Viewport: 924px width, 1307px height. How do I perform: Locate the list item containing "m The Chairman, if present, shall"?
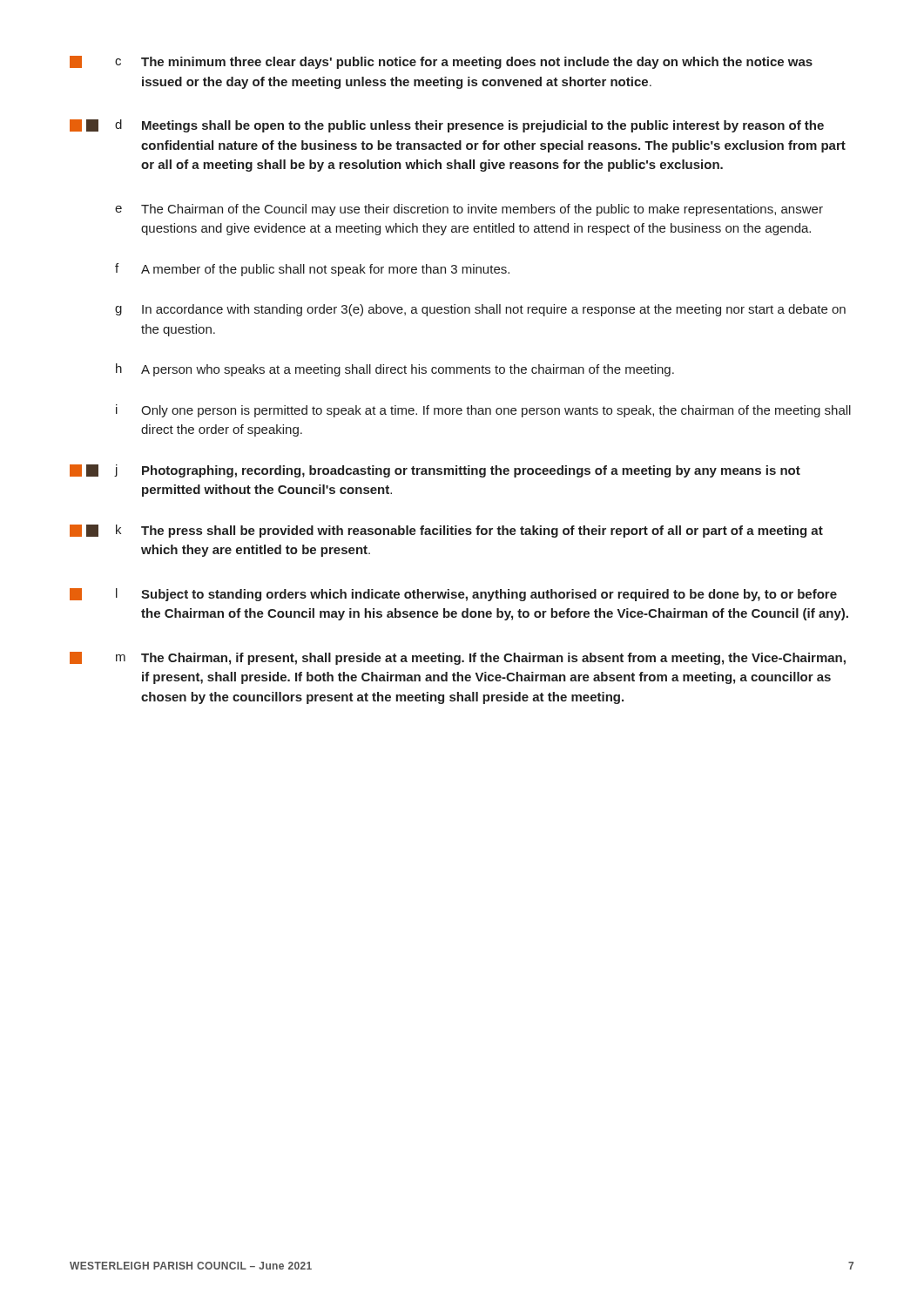point(462,677)
